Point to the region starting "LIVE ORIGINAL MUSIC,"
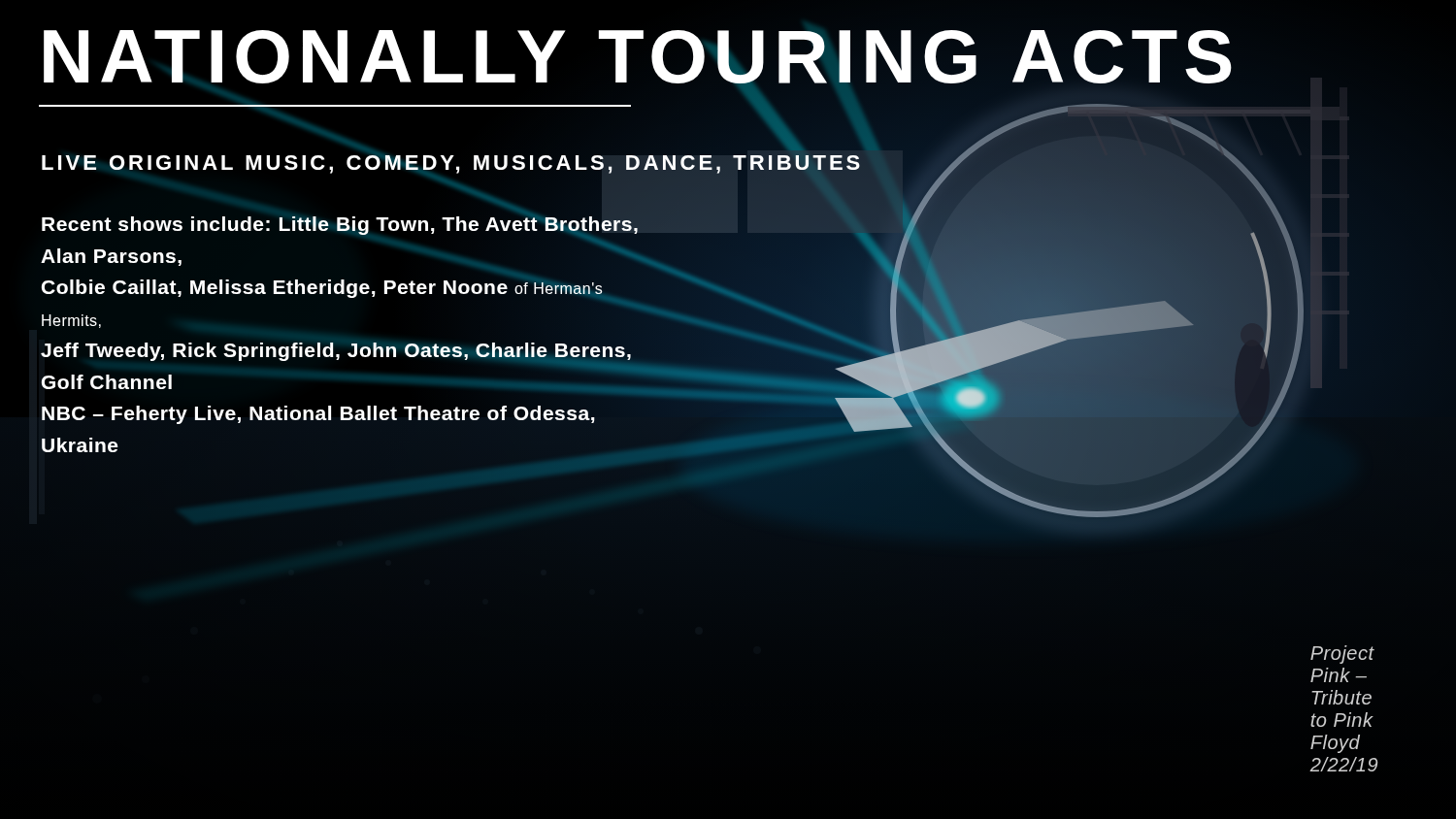This screenshot has height=819, width=1456. click(452, 163)
